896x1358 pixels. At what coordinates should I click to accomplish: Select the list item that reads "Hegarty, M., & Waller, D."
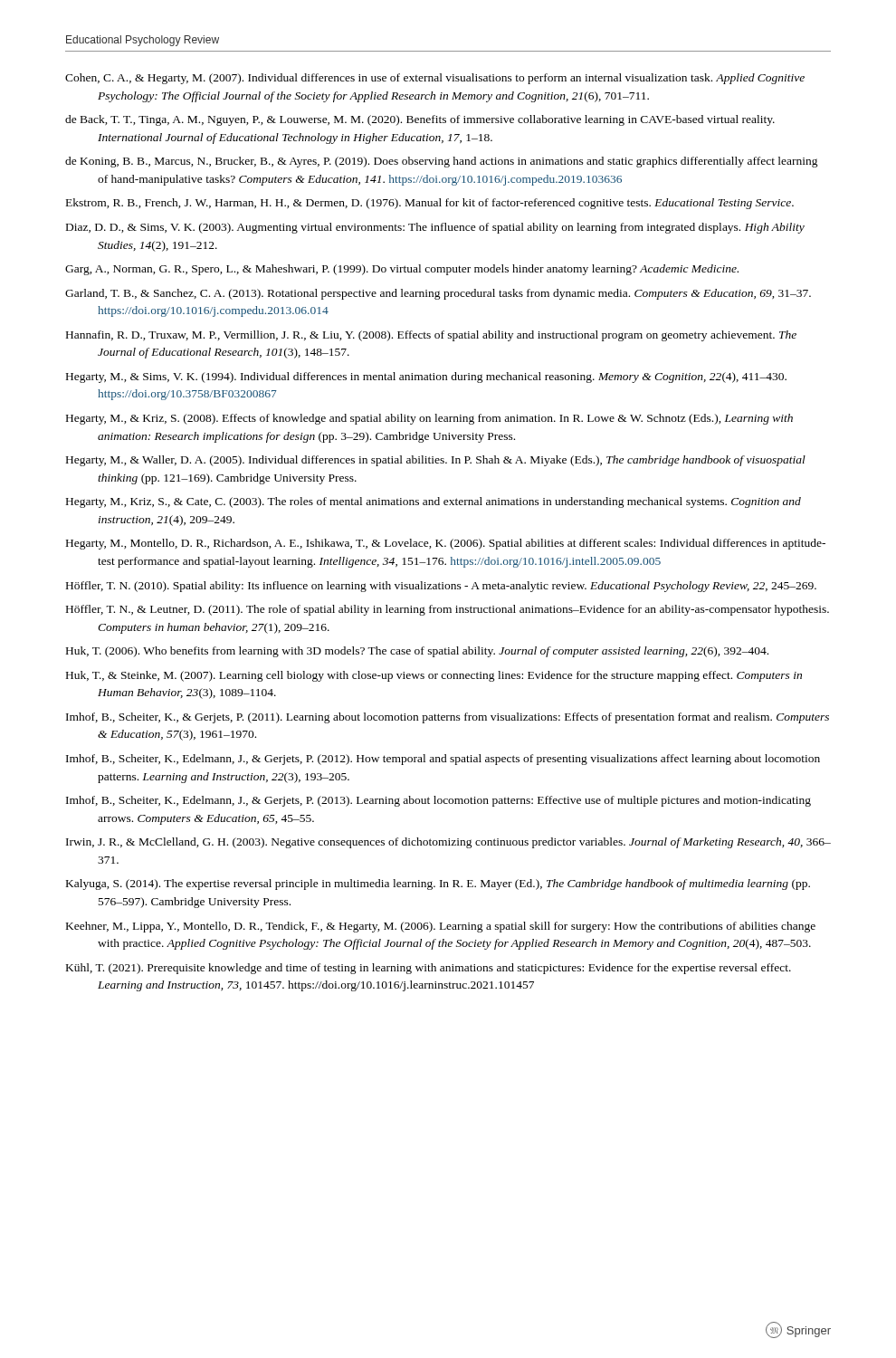[435, 468]
